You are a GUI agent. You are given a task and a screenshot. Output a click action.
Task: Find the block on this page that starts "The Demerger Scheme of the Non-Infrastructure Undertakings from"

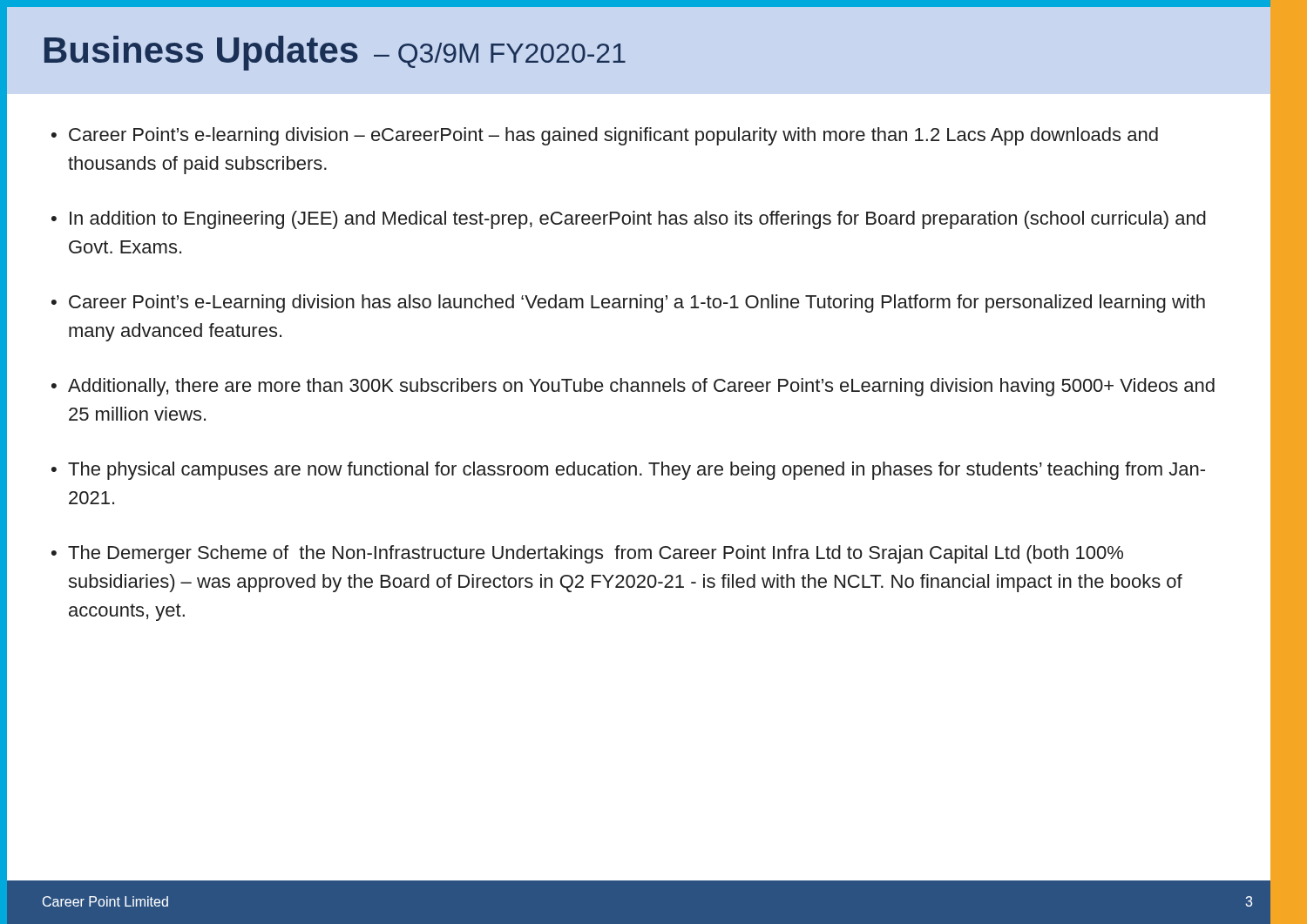(x=625, y=581)
